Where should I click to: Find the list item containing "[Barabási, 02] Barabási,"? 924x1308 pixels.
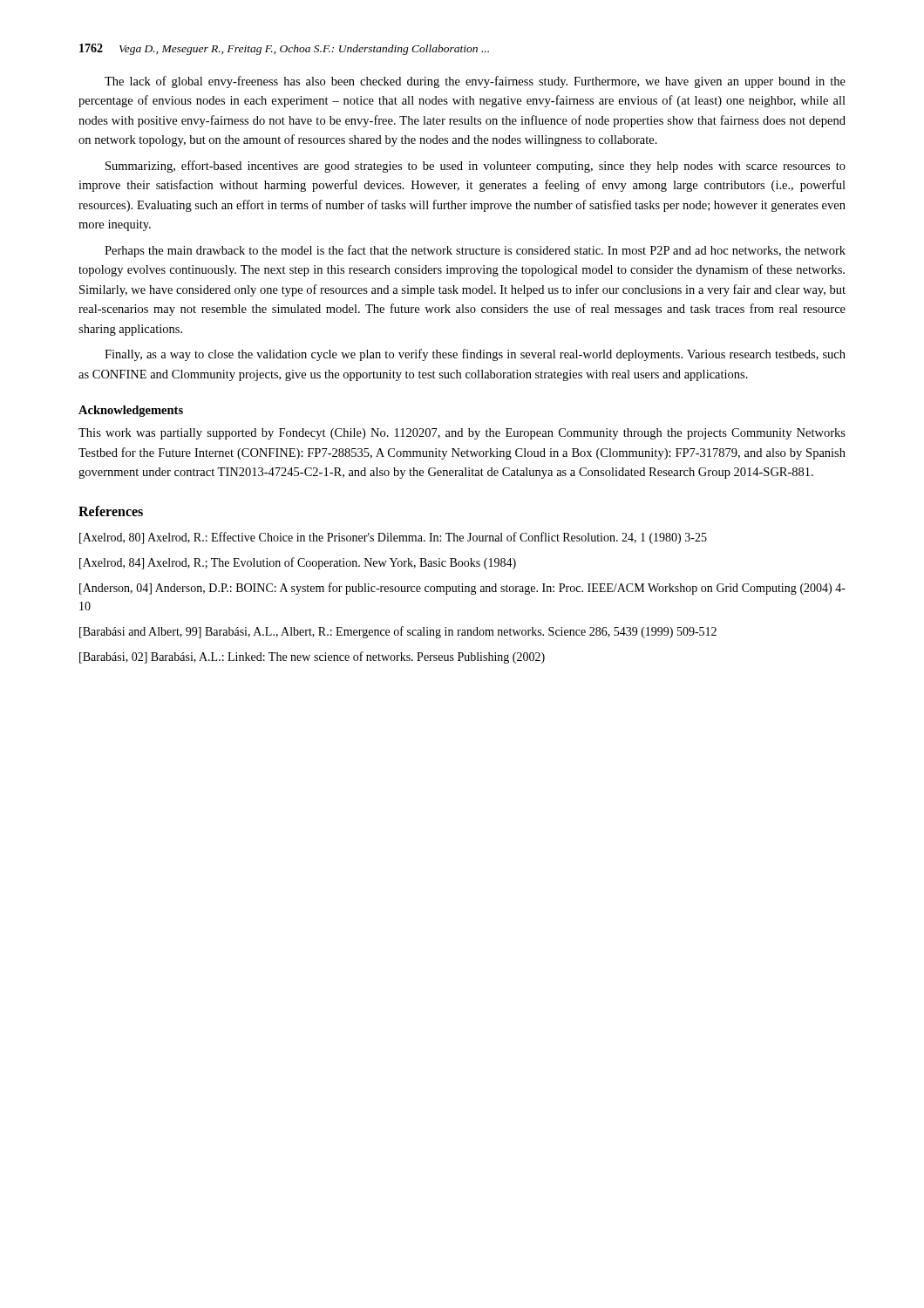(312, 657)
